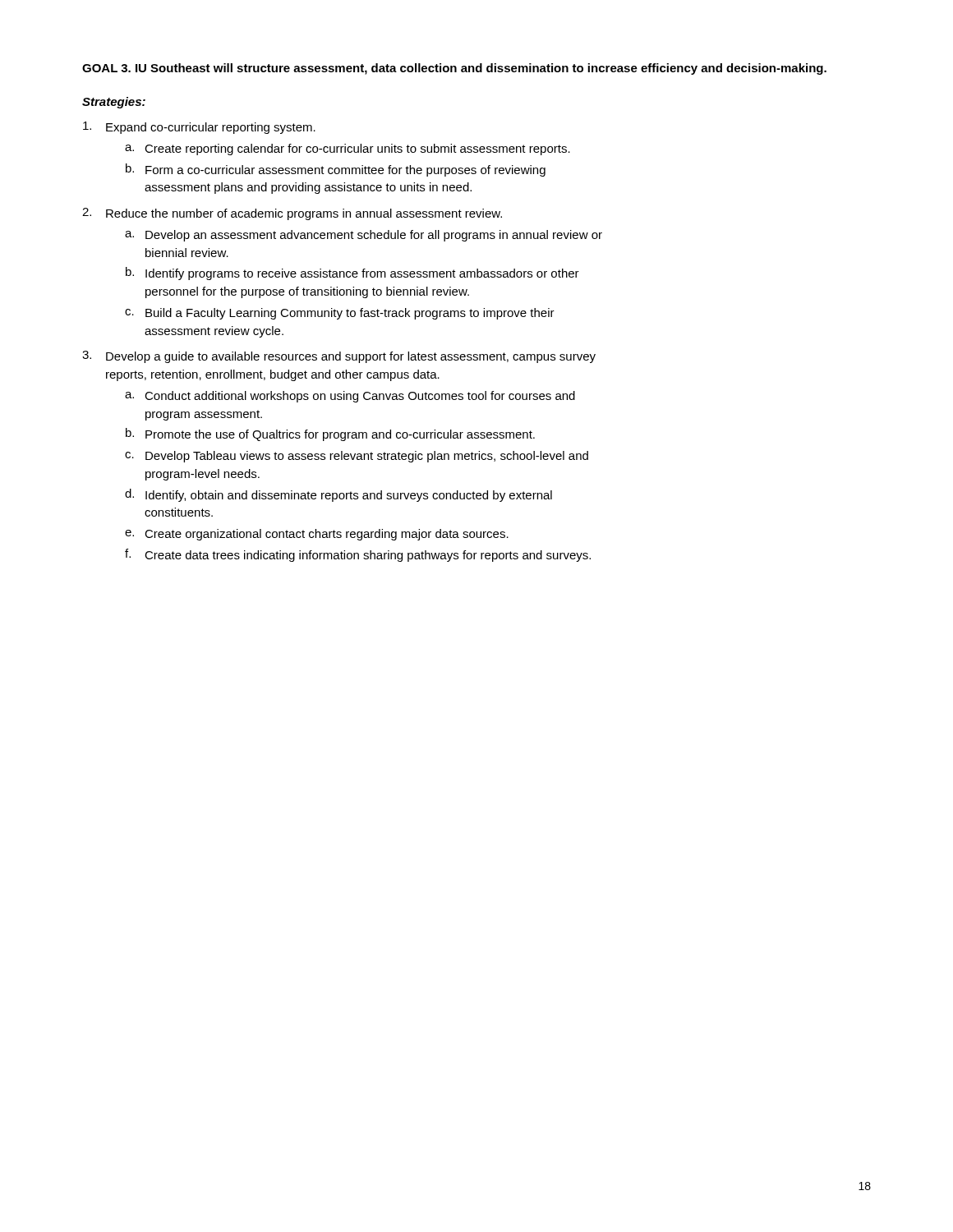Find the list item that says "d. Identify, obtain and disseminate reports and surveys"

coord(498,504)
